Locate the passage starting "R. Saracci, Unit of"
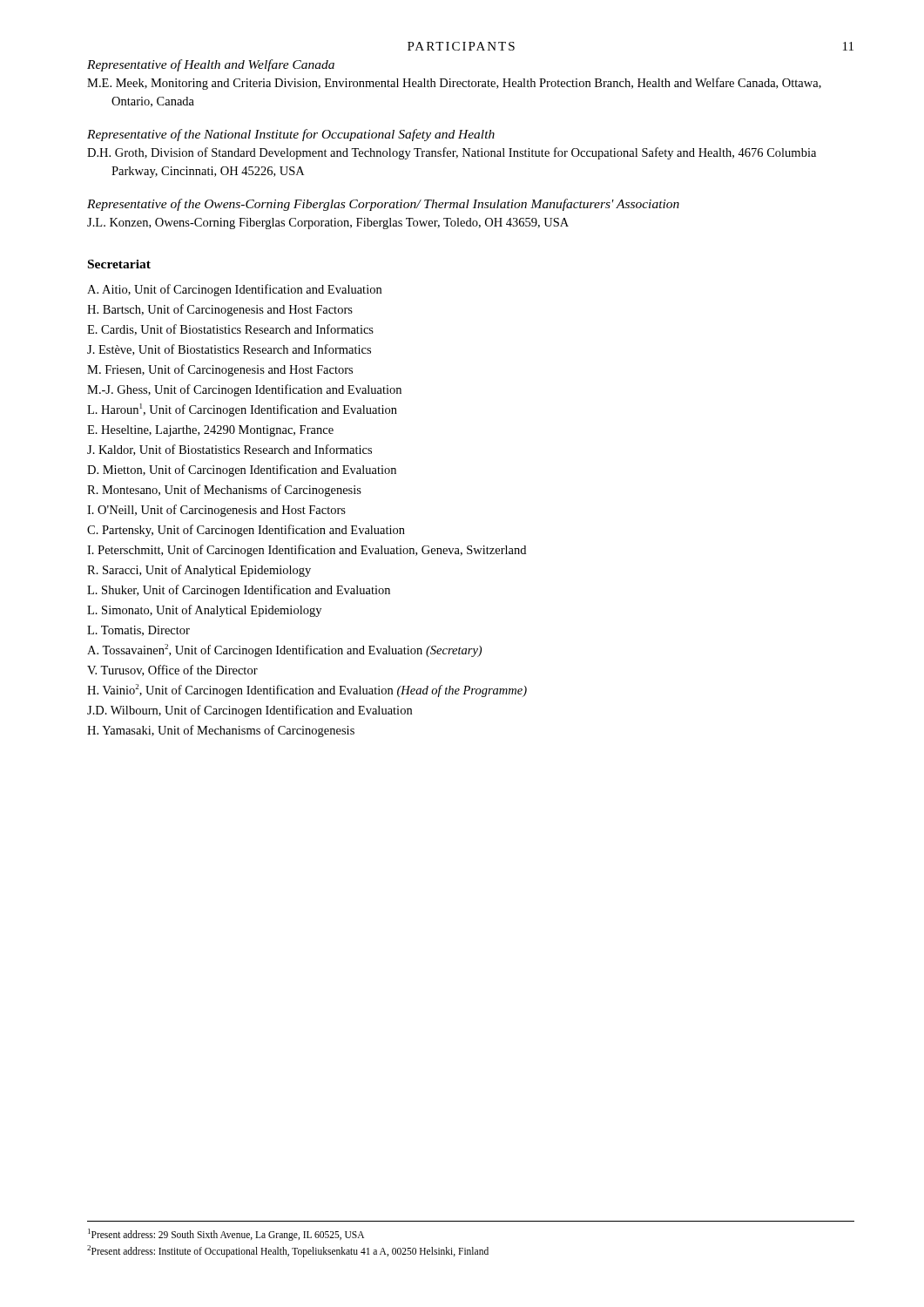This screenshot has height=1307, width=924. [221, 570]
